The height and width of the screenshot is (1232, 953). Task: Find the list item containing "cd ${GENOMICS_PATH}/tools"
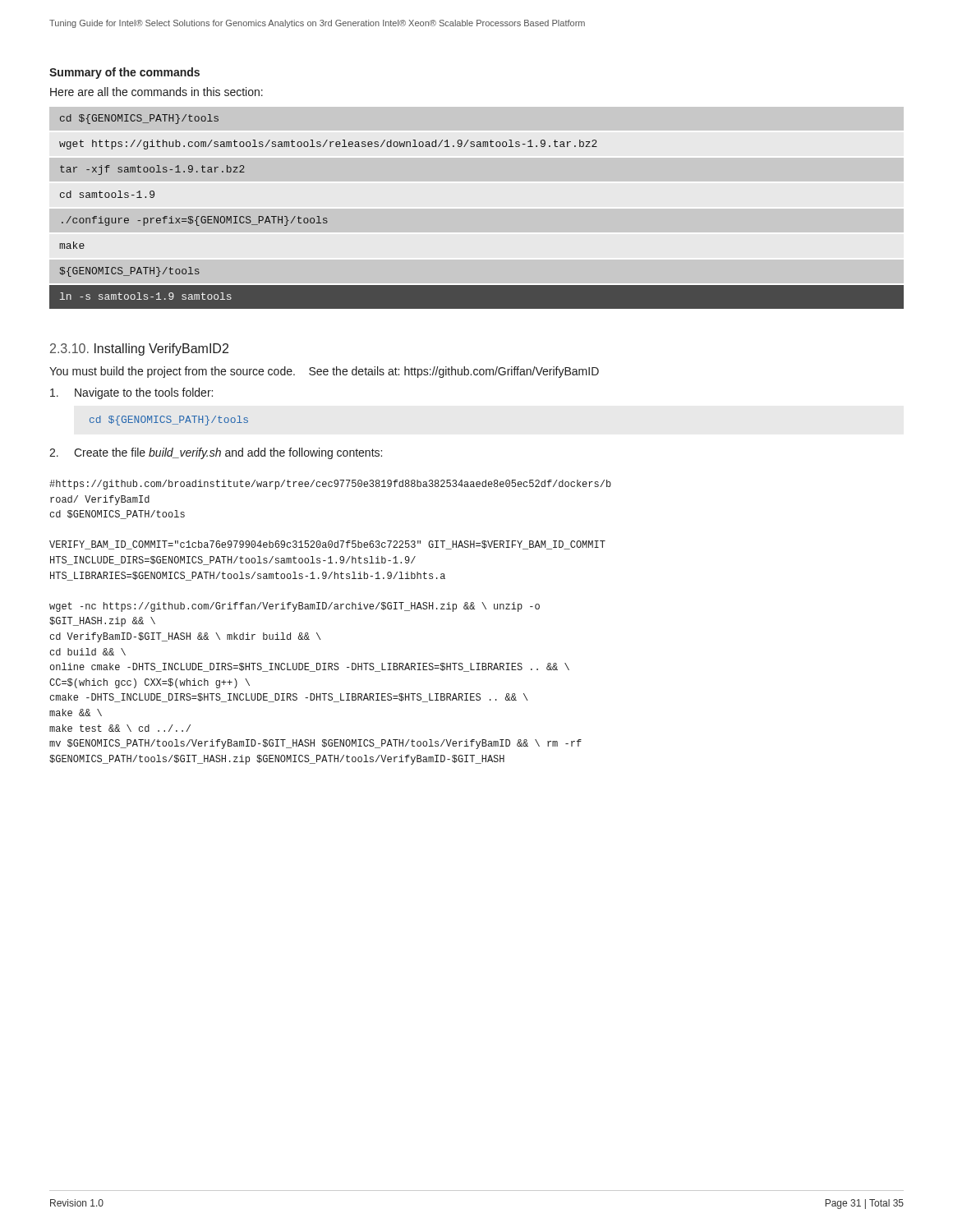click(476, 119)
